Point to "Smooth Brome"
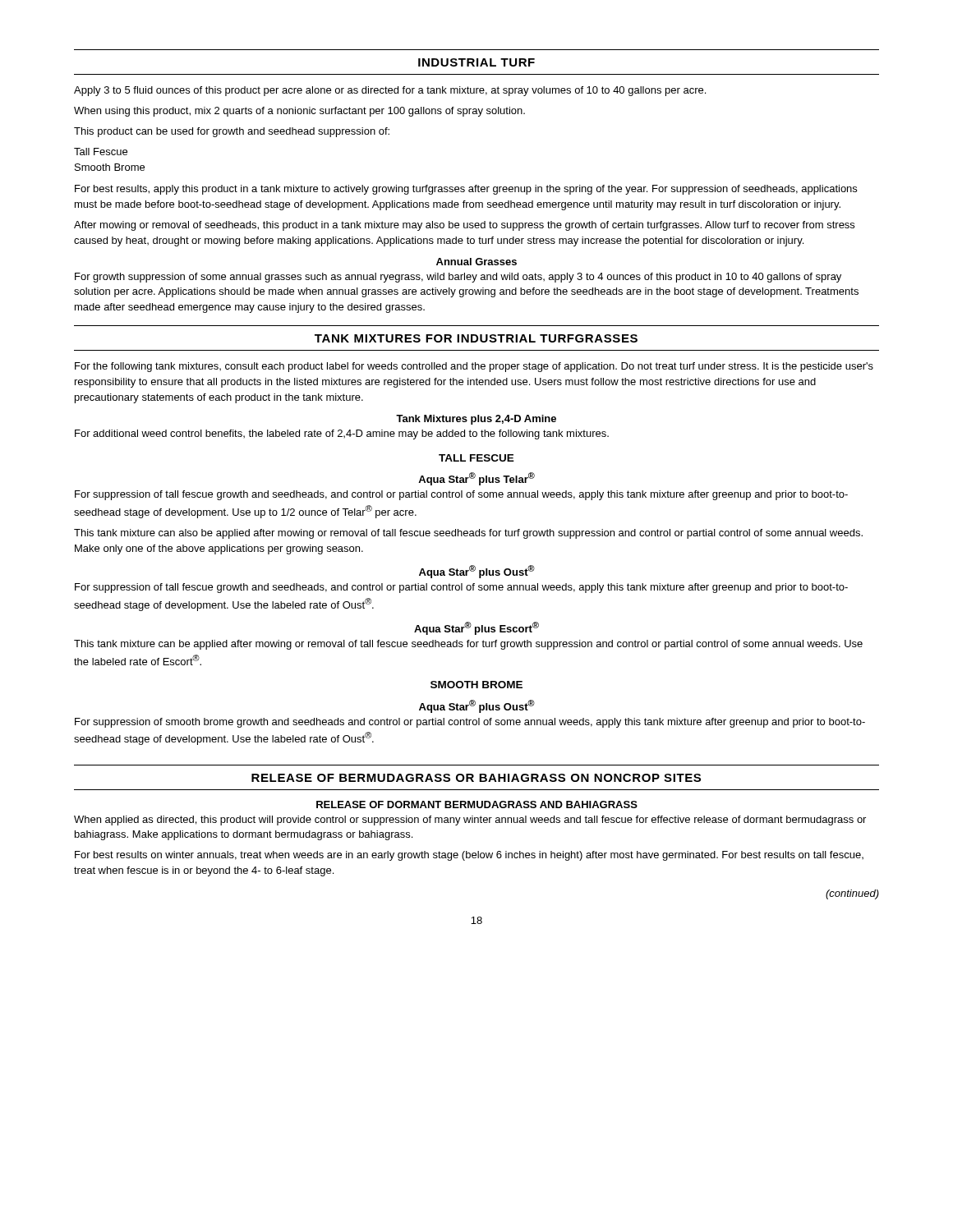The width and height of the screenshot is (953, 1232). 110,167
